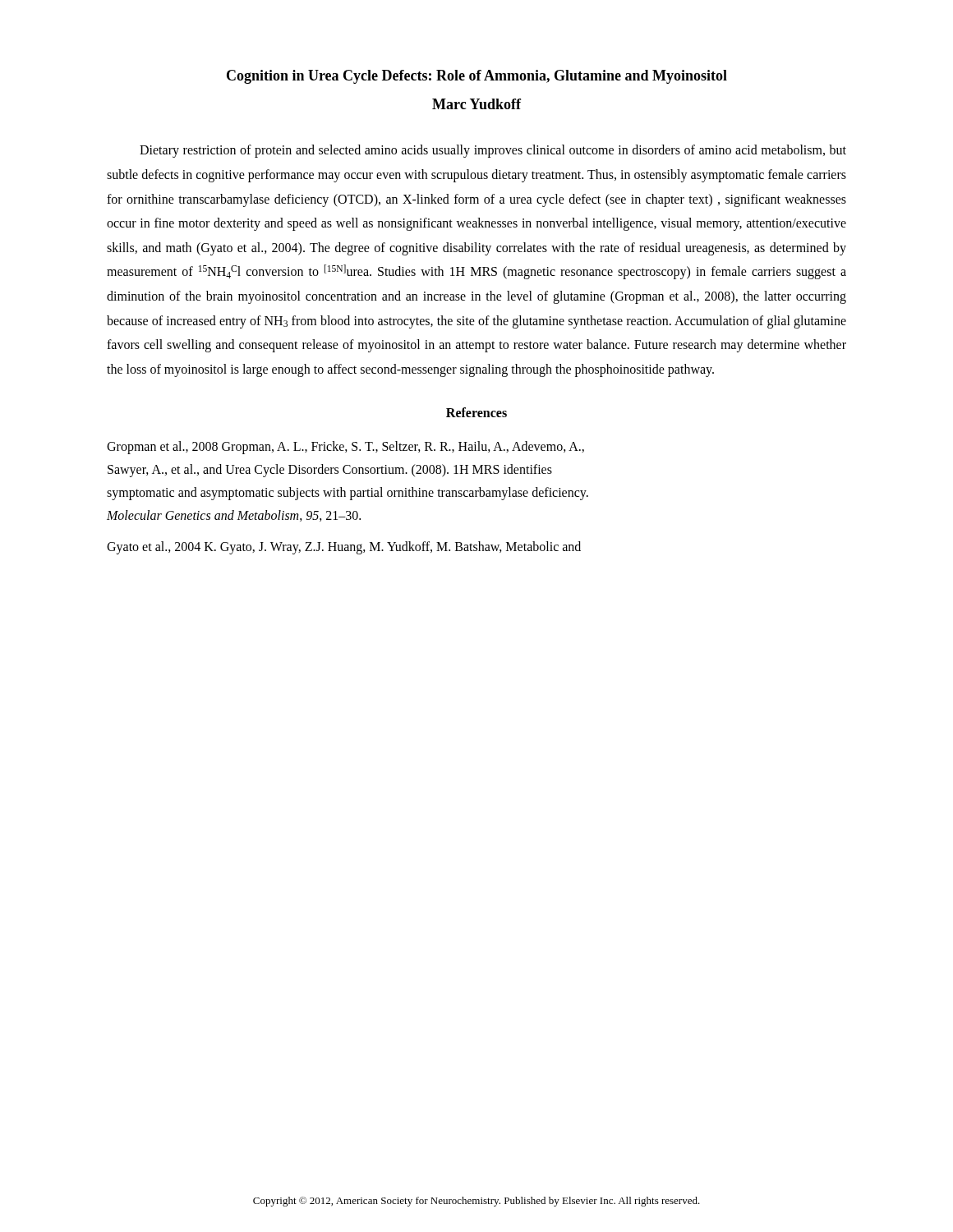Click on the text block that says "Gropman et al., 2008 Gropman,"
The height and width of the screenshot is (1232, 953).
348,481
